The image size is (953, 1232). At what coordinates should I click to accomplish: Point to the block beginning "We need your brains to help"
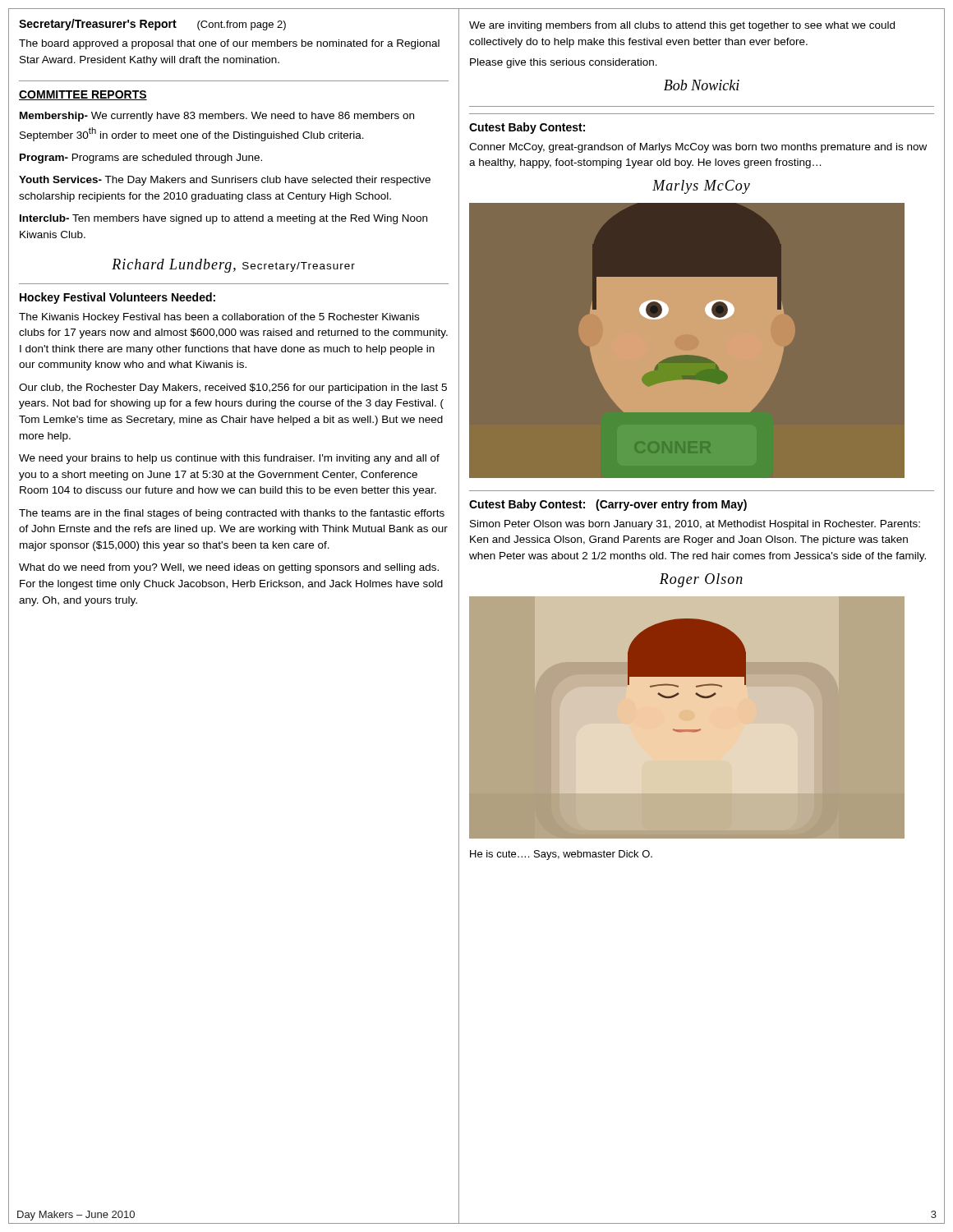pyautogui.click(x=229, y=474)
